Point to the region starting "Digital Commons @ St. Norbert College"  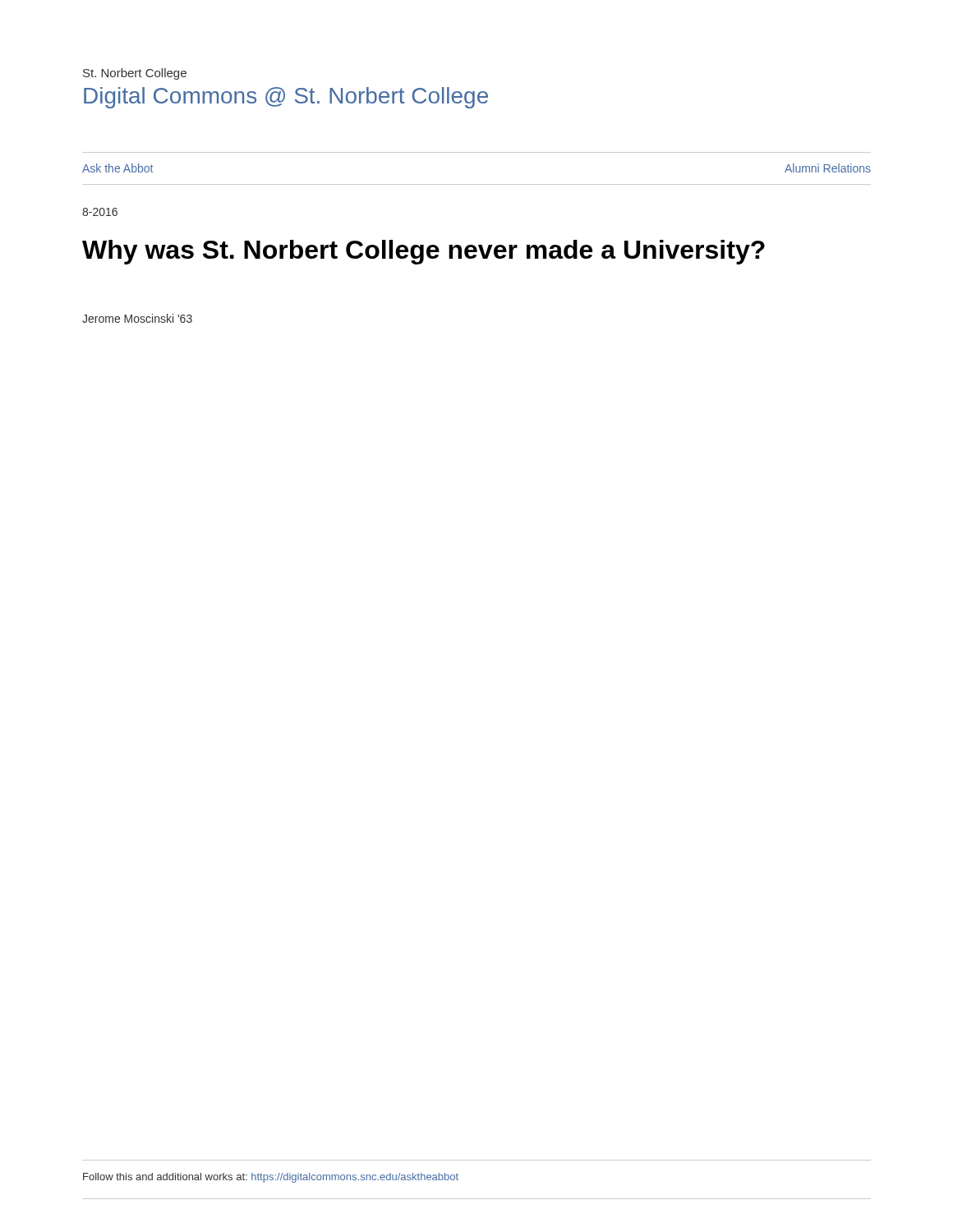pos(286,96)
